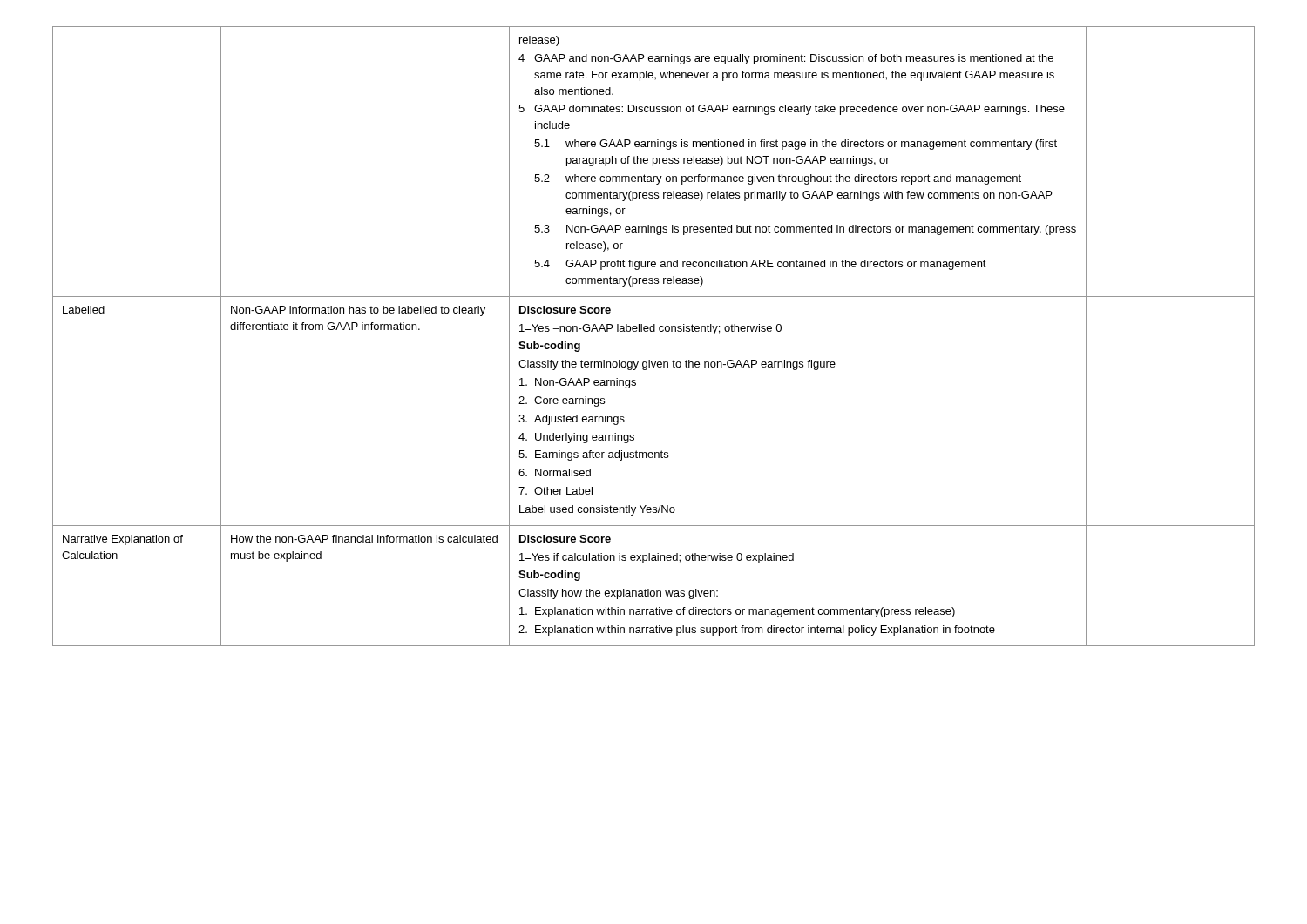Viewport: 1307px width, 924px height.
Task: Click a table
Action: (654, 336)
